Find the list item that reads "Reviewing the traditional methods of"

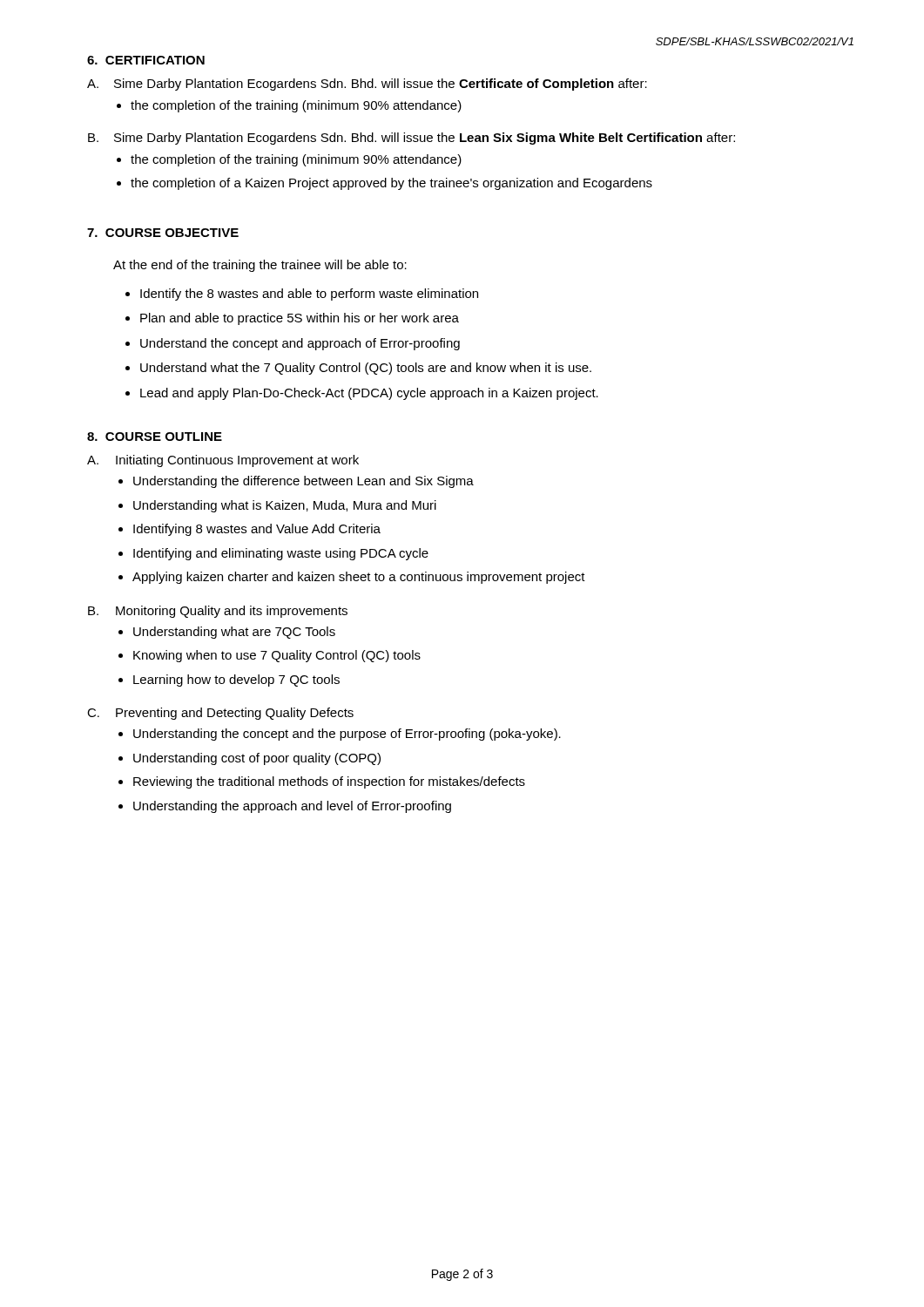click(329, 781)
